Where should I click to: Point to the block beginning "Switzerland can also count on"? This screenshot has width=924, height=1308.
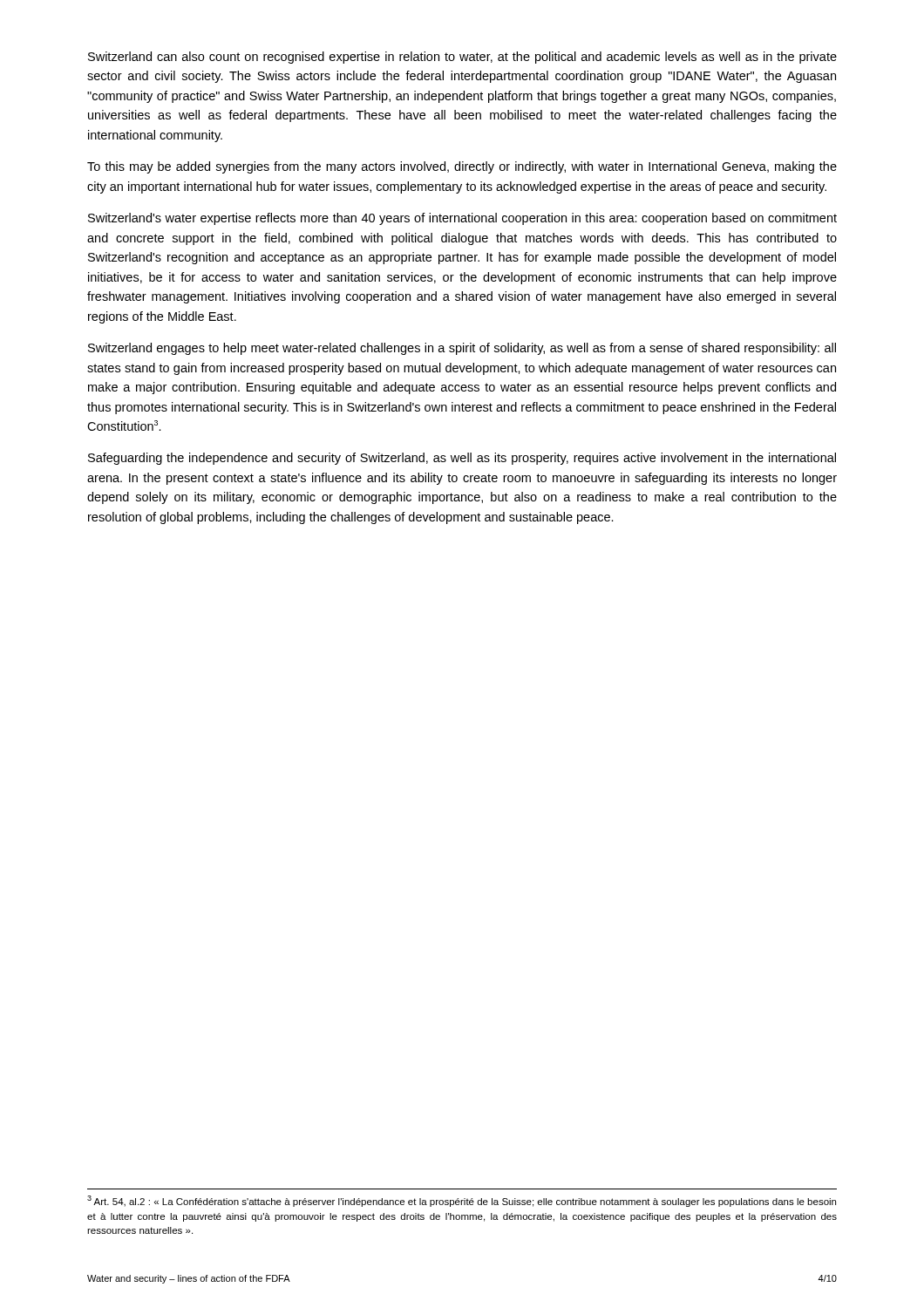pos(462,96)
